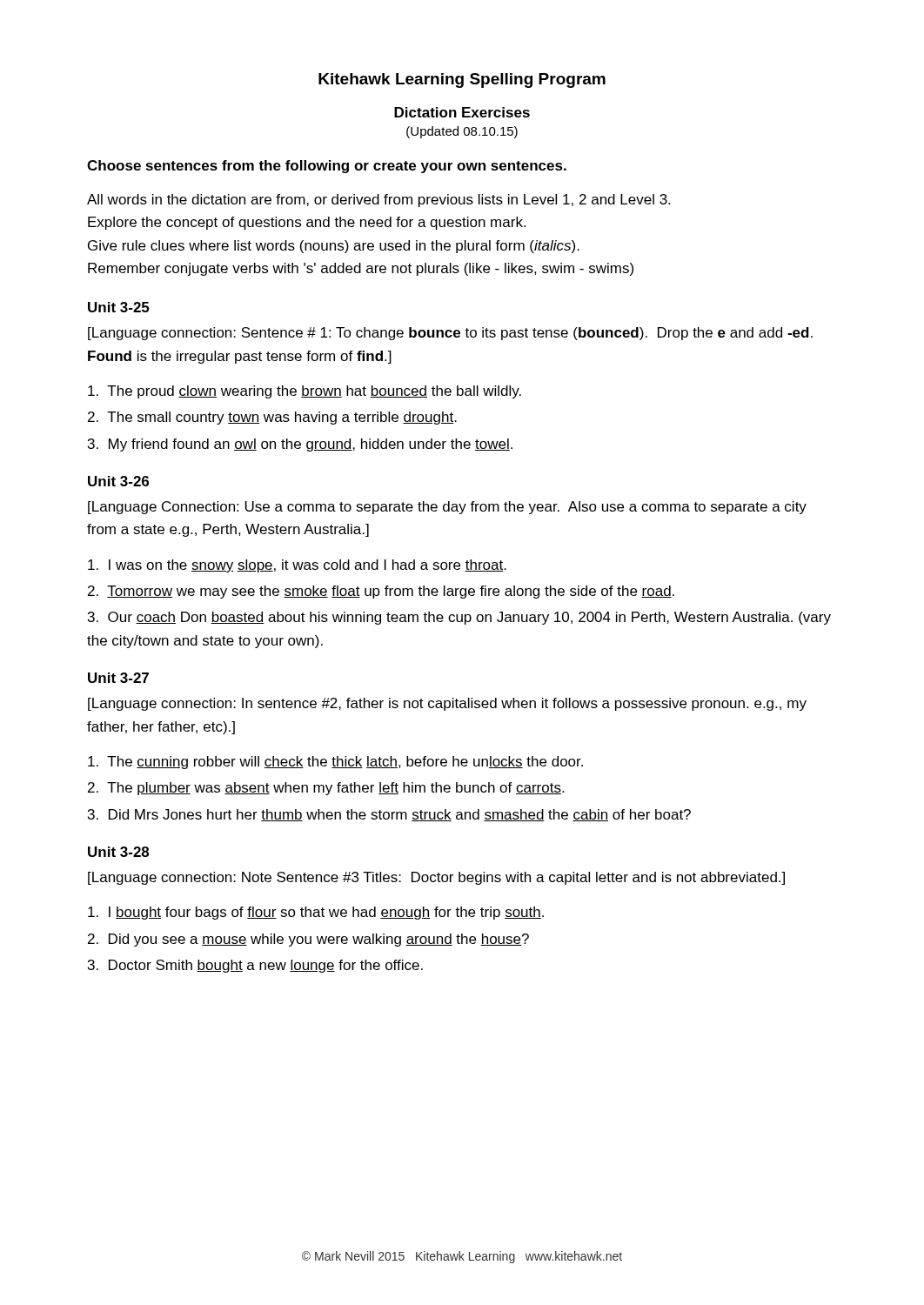Select the text block with the text "[Language connection: Note Sentence #3 Titles: Doctor"
The image size is (924, 1305).
coord(436,877)
